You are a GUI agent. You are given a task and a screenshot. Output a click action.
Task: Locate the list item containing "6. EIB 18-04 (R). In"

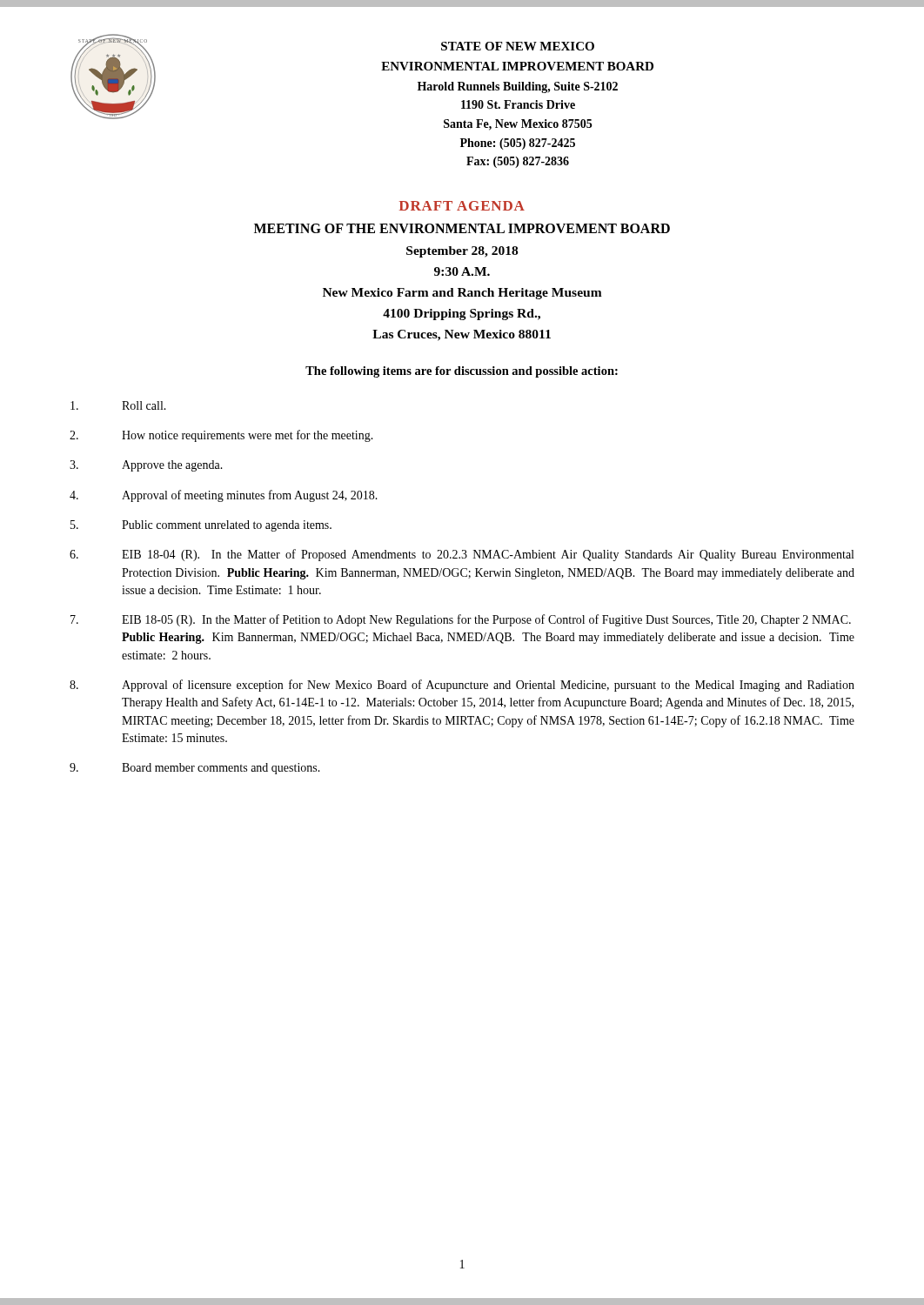(462, 573)
